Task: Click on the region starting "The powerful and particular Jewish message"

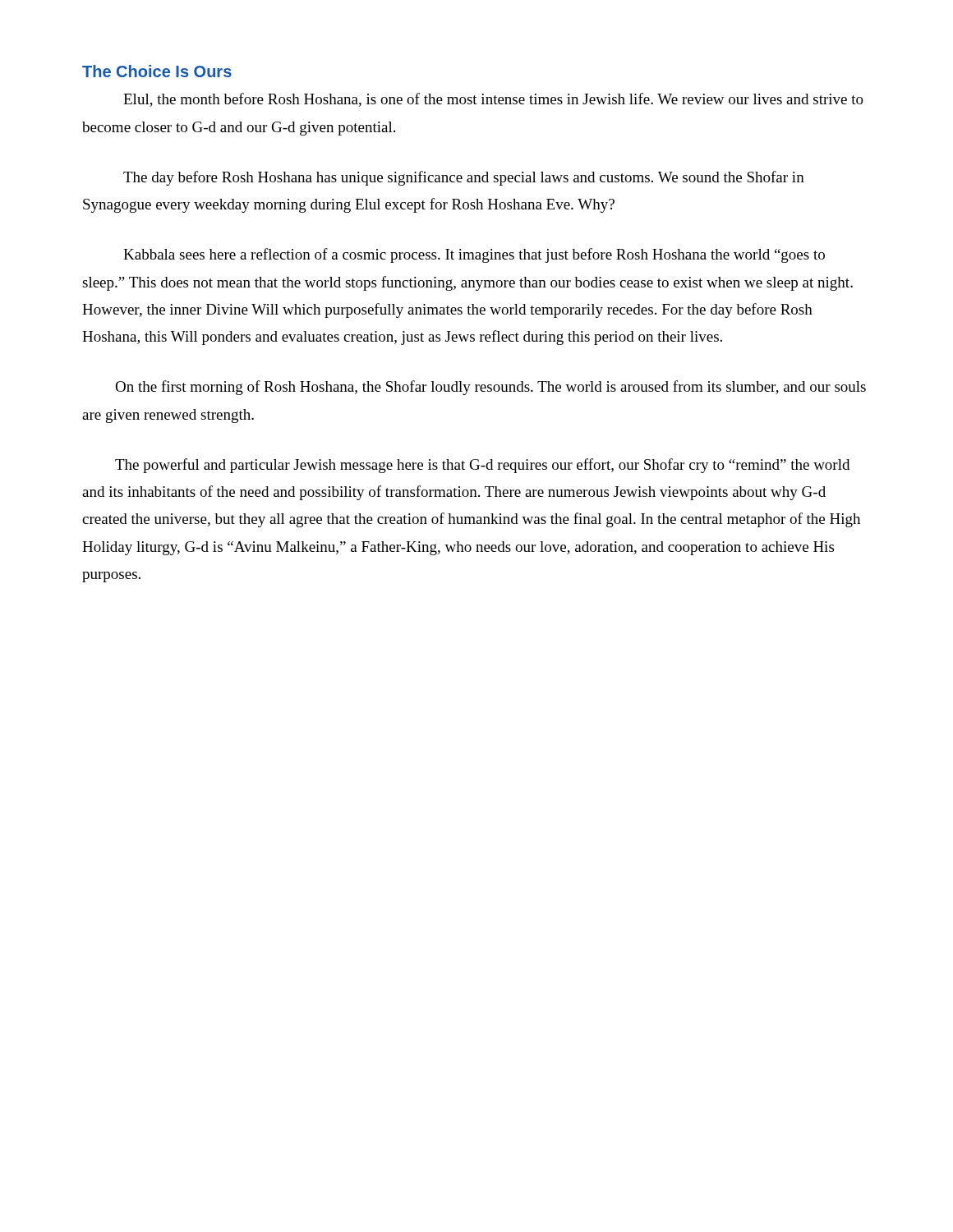Action: point(471,519)
